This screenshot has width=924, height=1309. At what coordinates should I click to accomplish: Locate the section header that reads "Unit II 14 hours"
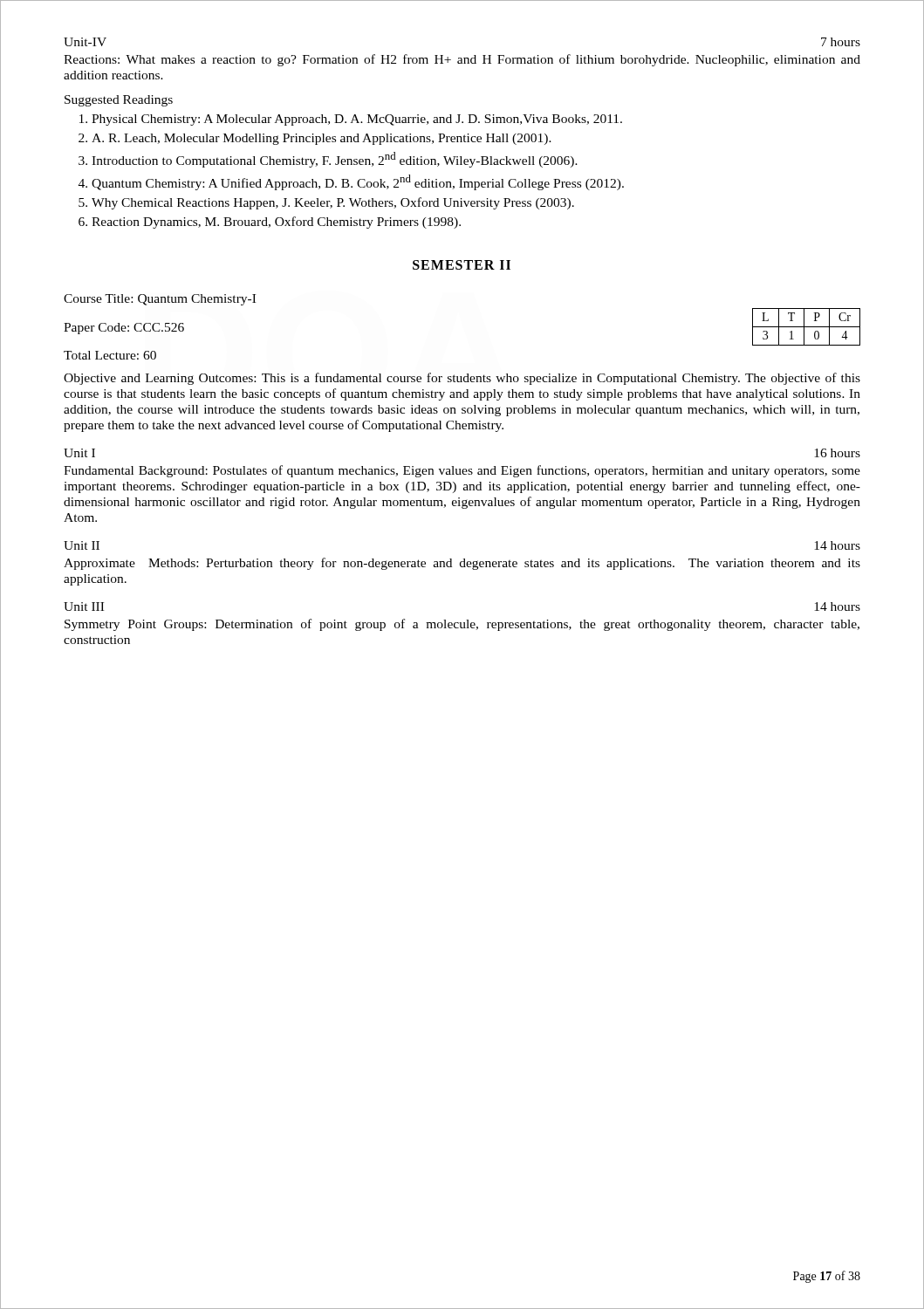(x=75, y=545)
